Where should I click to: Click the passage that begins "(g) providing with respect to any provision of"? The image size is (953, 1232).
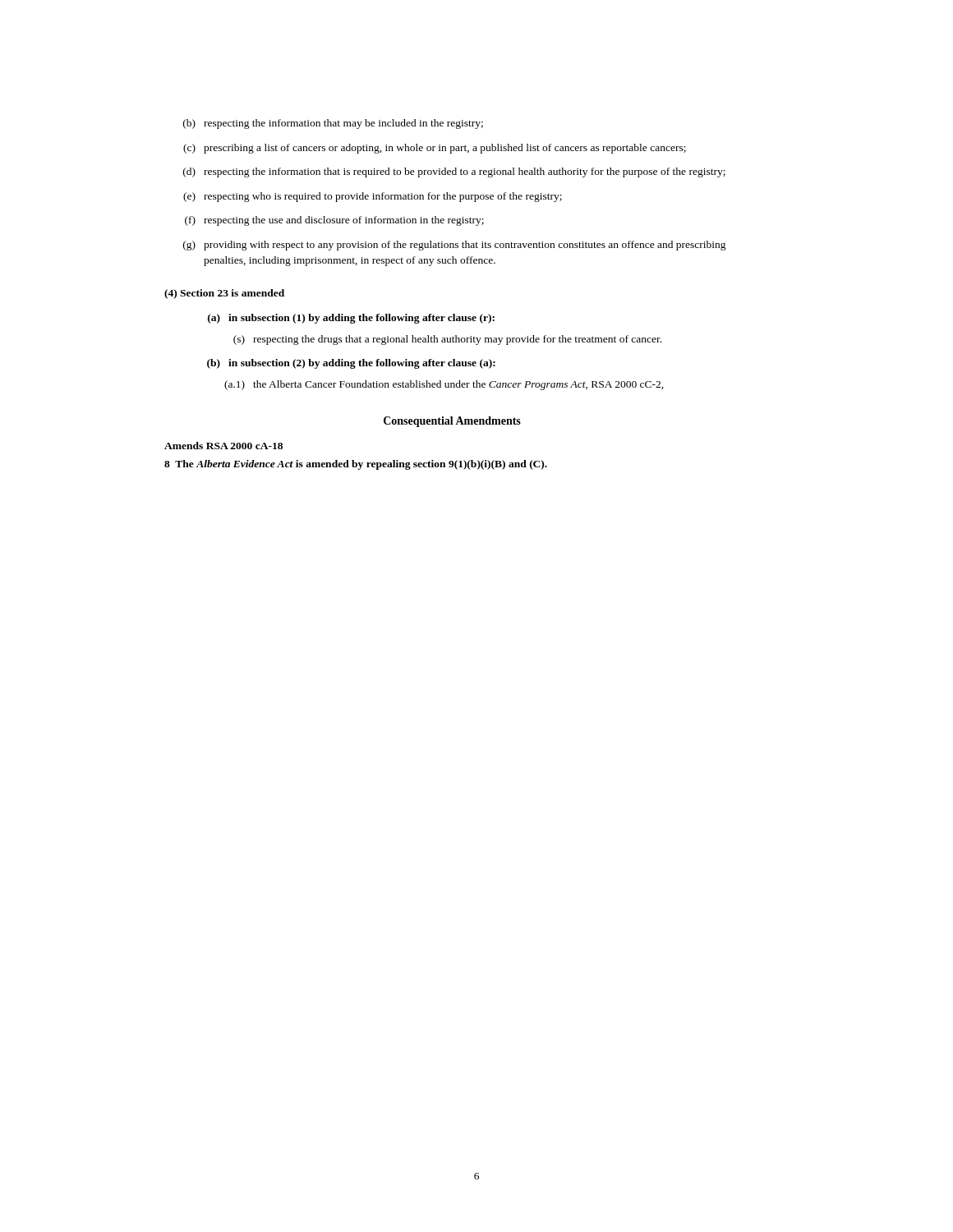pos(452,252)
